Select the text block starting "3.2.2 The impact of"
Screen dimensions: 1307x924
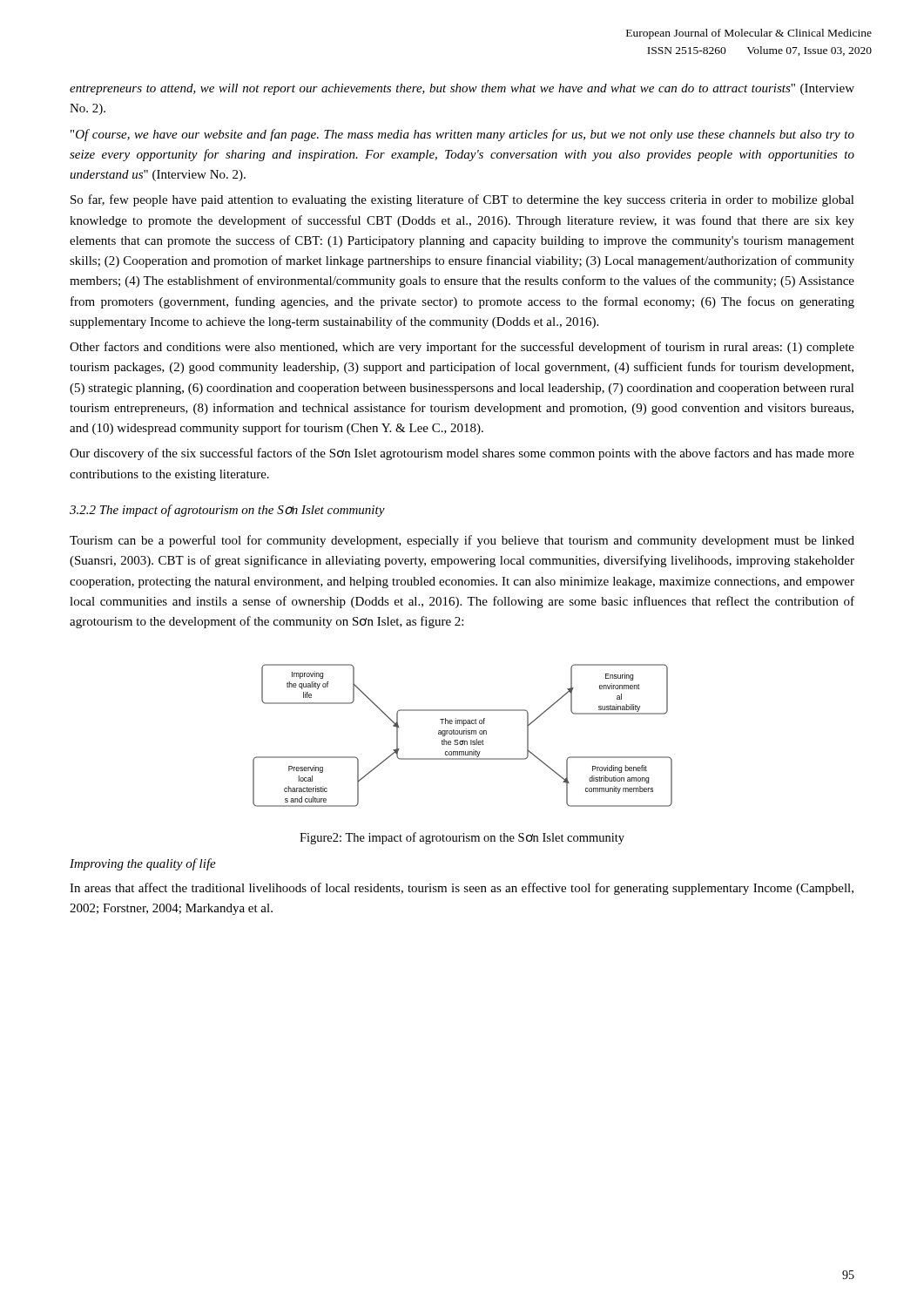227,511
